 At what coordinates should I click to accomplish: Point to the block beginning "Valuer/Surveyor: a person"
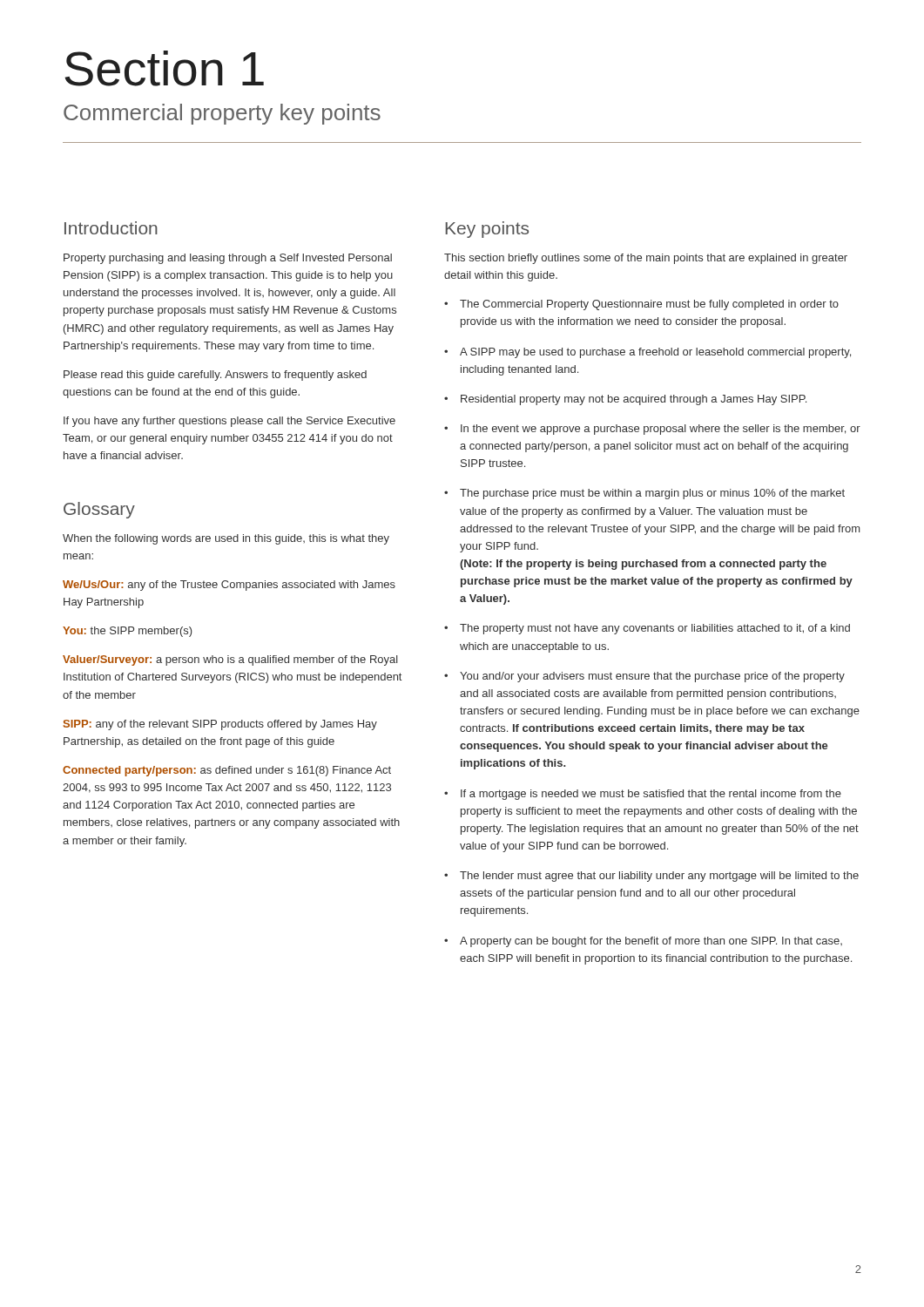pos(232,677)
